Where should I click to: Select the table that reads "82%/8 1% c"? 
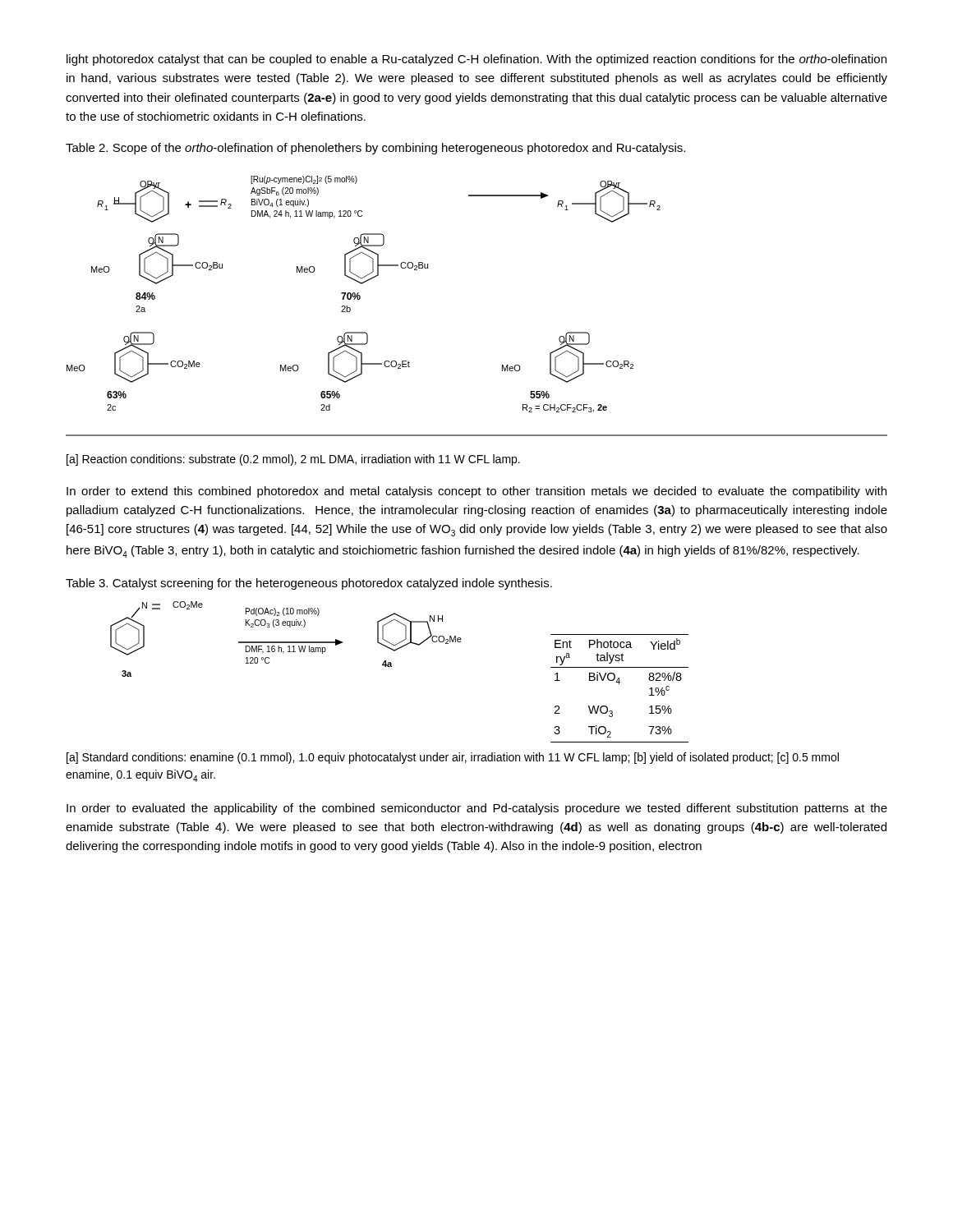coord(619,686)
